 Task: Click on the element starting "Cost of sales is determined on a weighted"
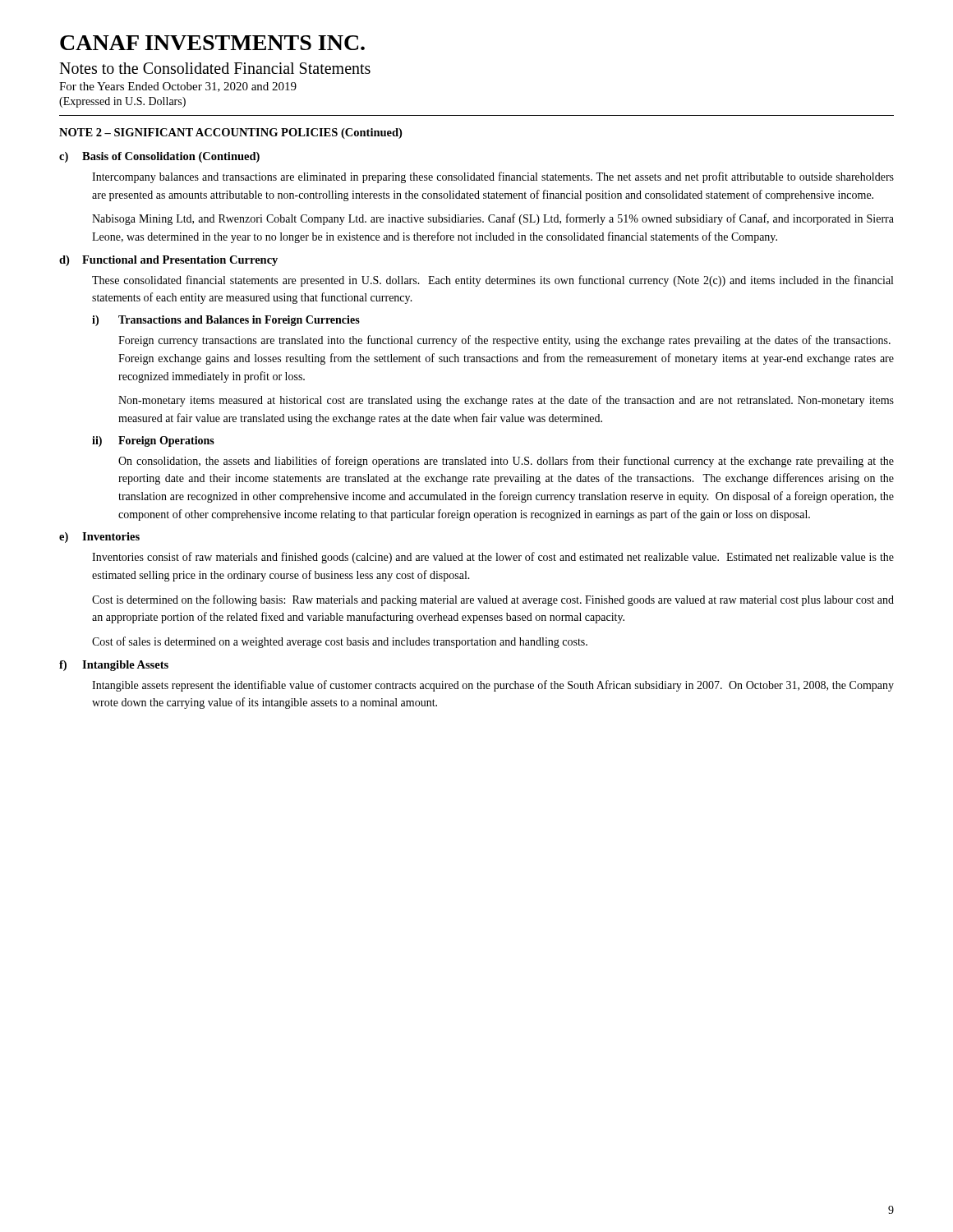pyautogui.click(x=340, y=642)
